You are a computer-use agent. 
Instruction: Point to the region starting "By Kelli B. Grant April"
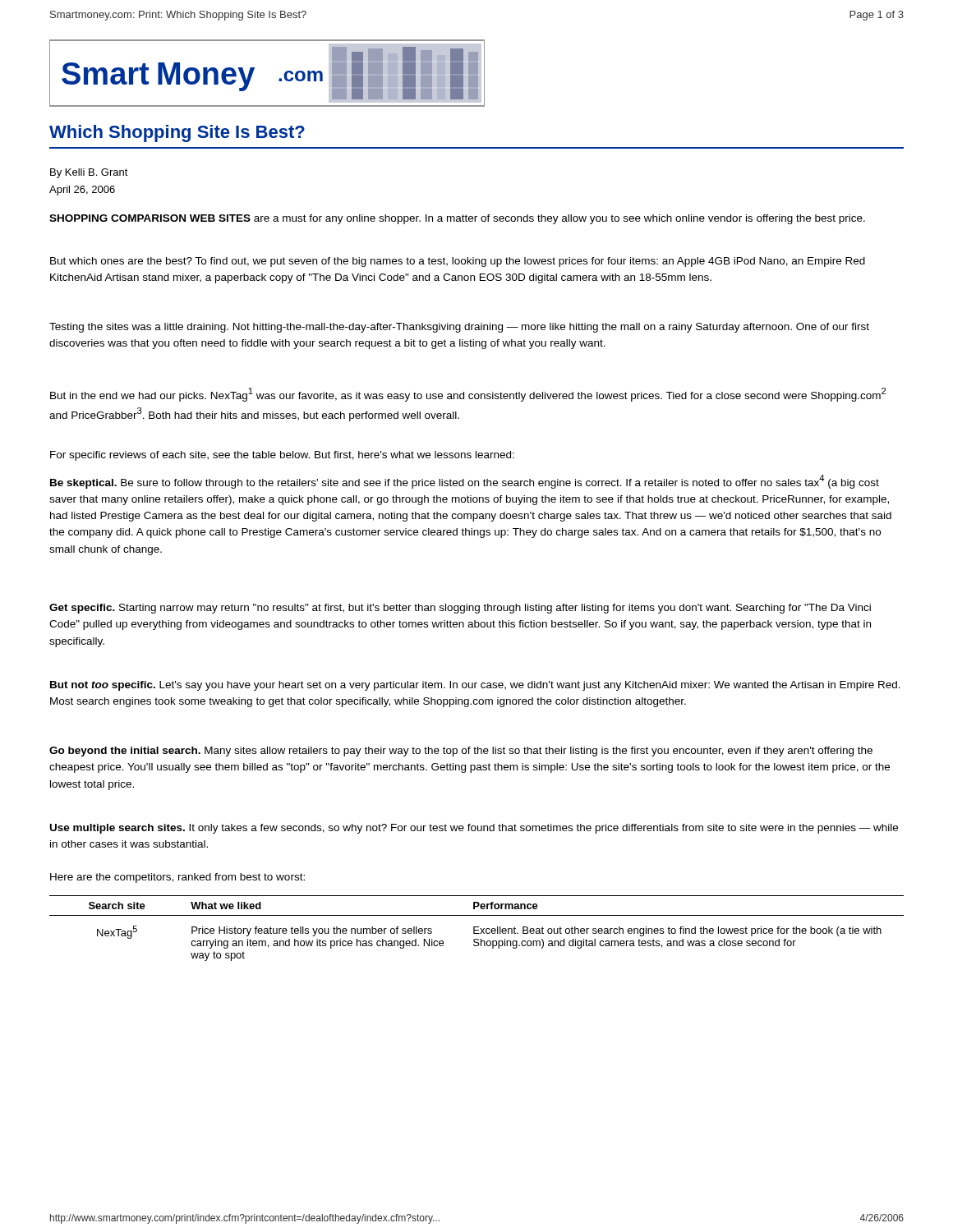[x=88, y=181]
